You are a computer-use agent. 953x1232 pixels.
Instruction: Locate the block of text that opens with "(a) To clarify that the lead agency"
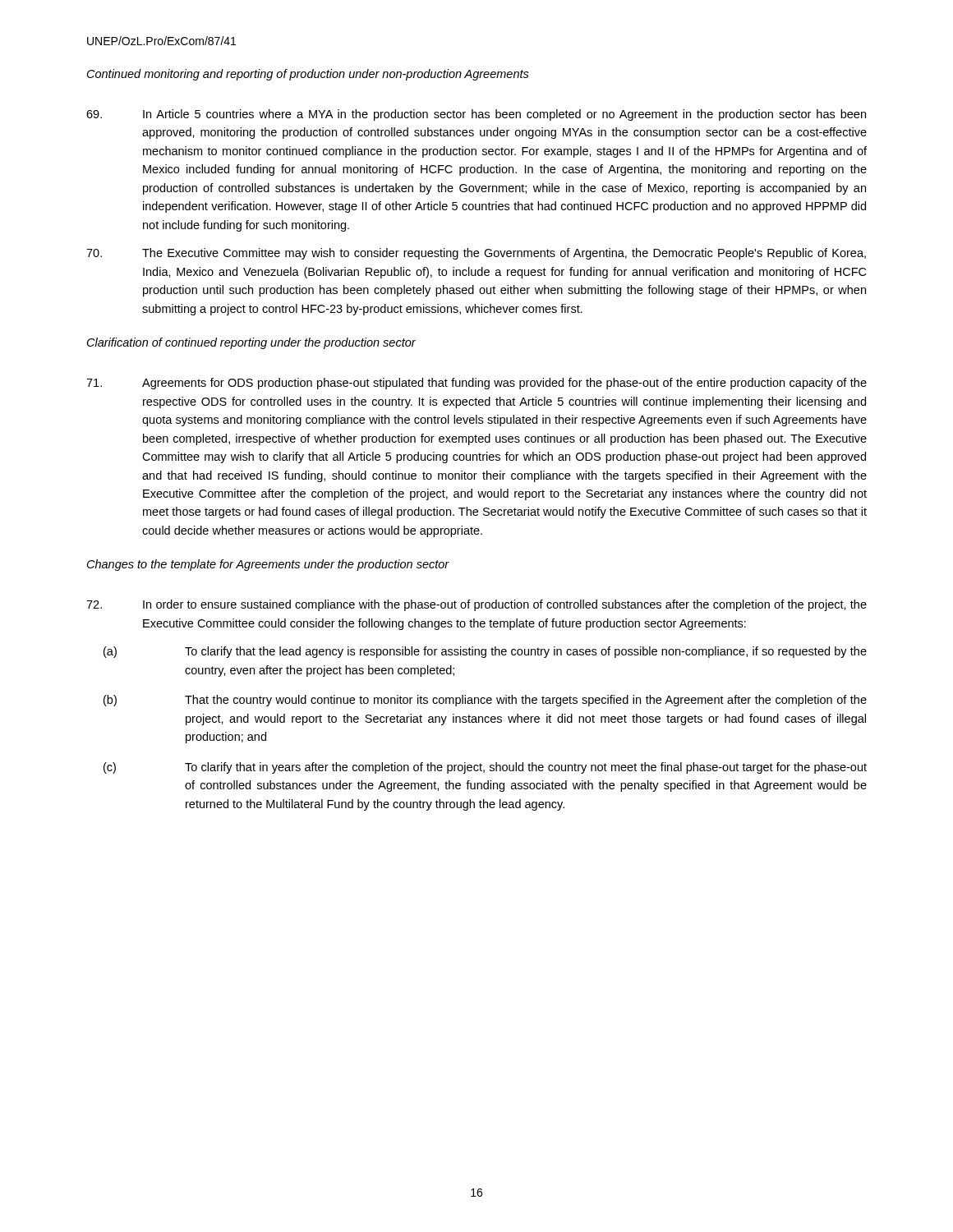coord(476,661)
